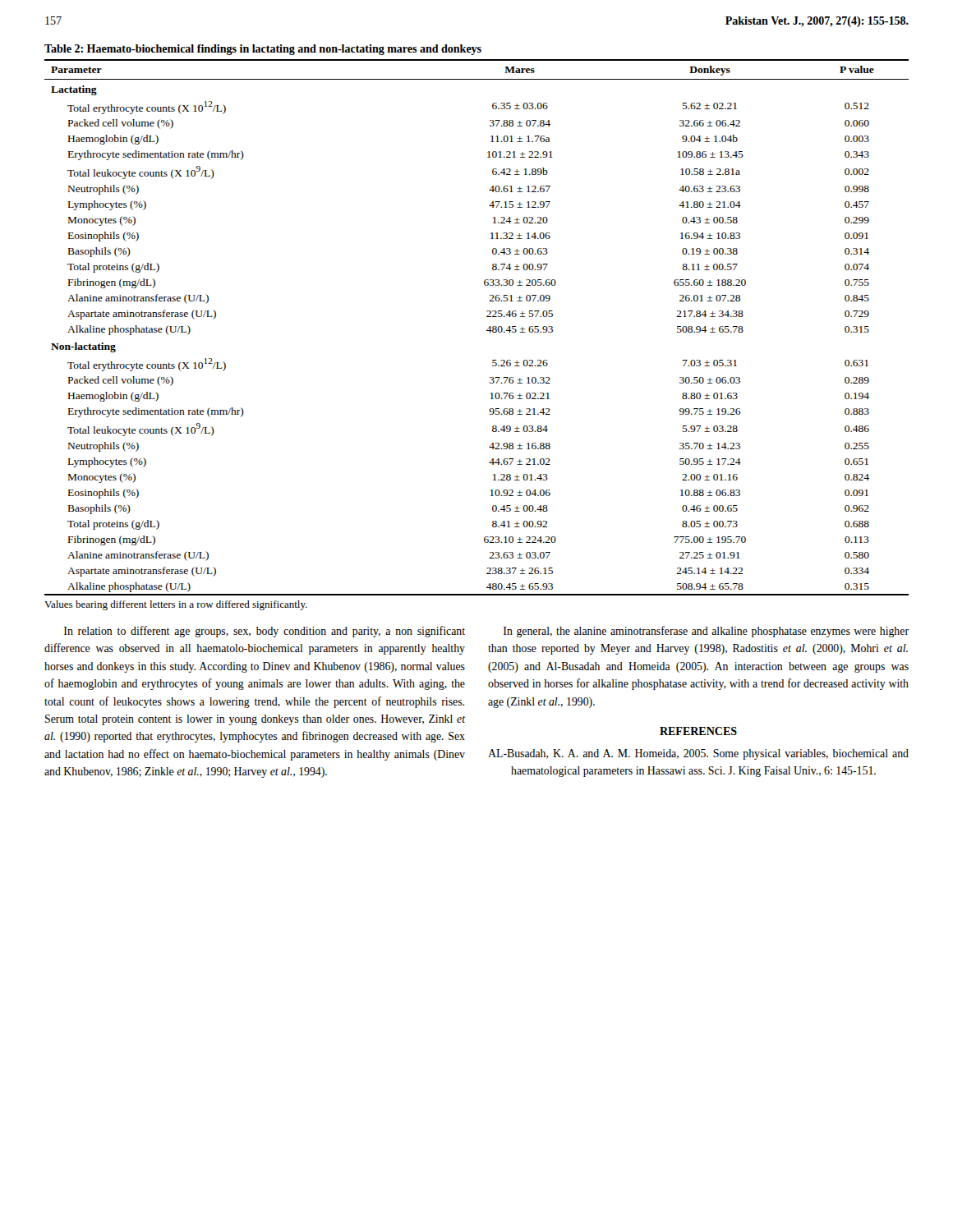Click on the element starting "In relation to different age groups, sex,"

pos(255,701)
